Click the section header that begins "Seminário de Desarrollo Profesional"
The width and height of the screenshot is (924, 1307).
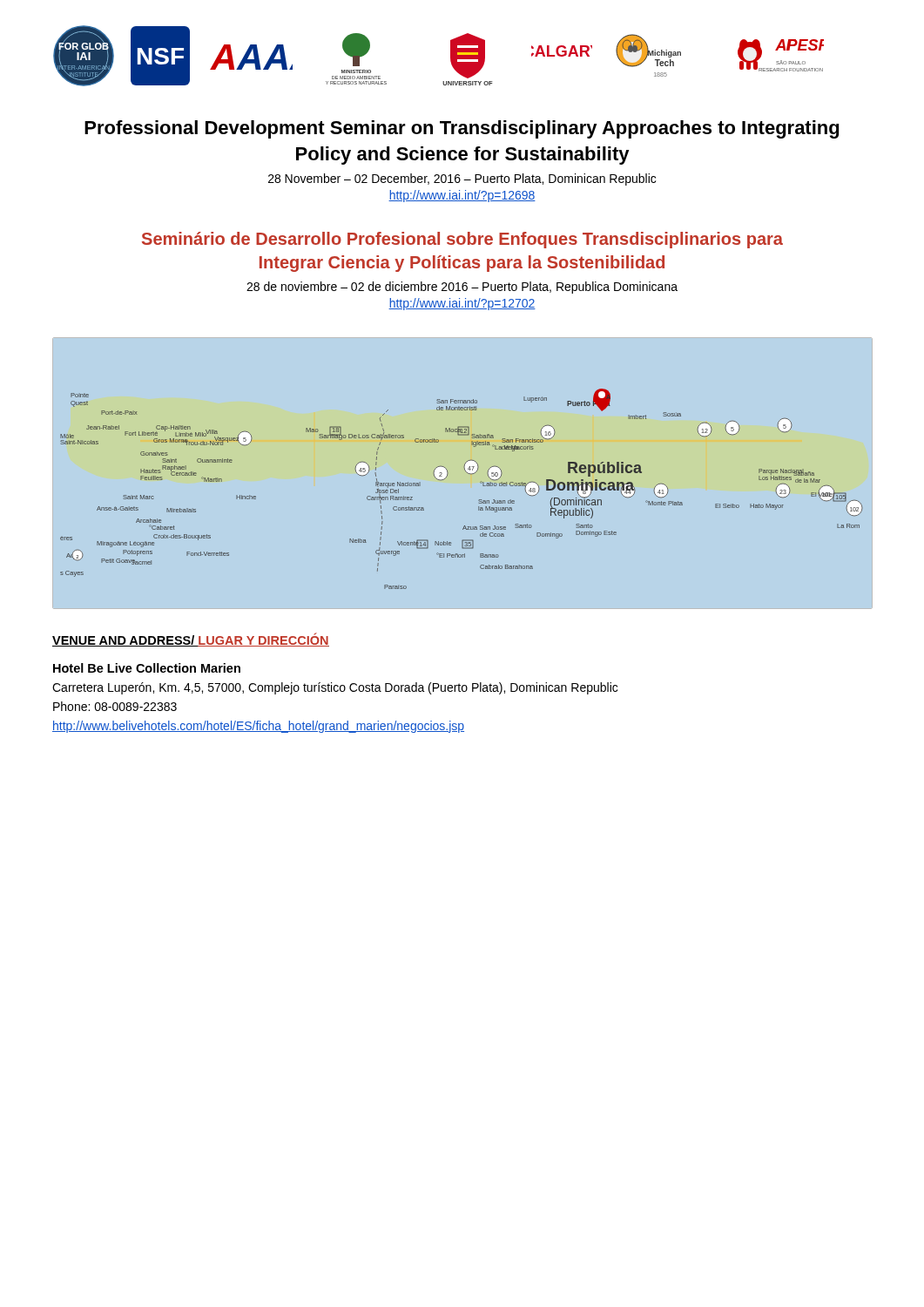click(462, 270)
